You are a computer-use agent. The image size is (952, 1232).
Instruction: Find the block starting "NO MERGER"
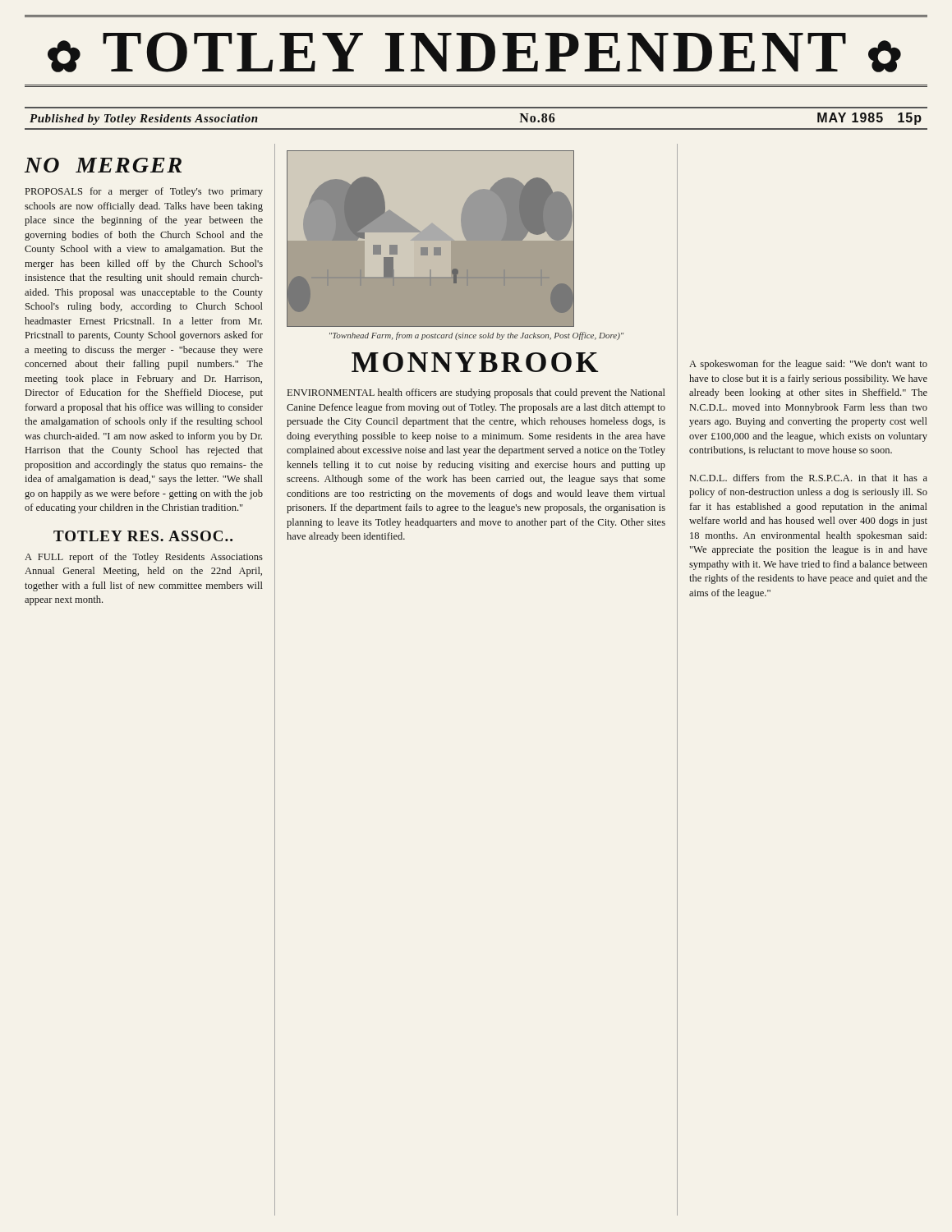[x=144, y=165]
